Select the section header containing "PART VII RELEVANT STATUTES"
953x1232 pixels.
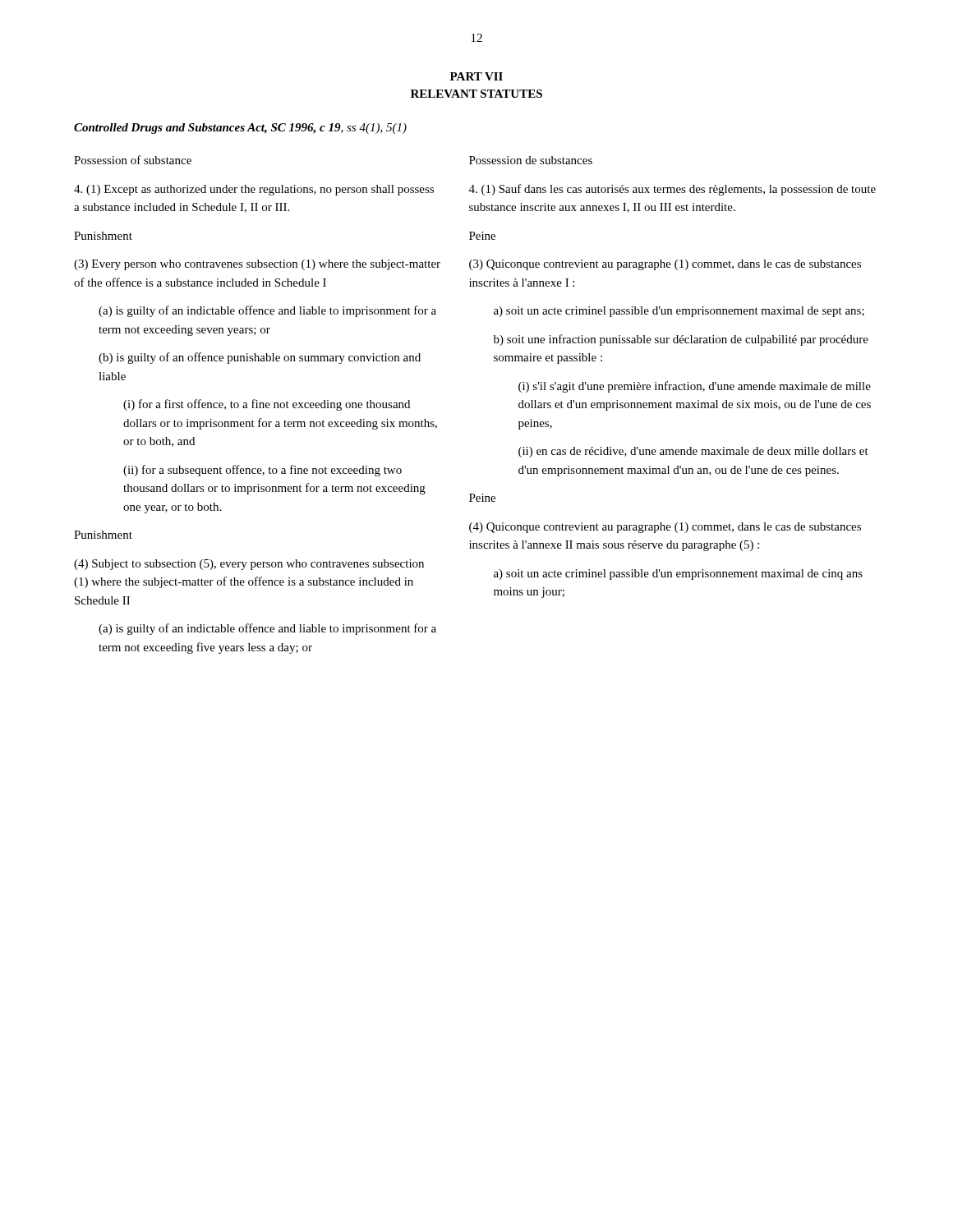point(476,85)
